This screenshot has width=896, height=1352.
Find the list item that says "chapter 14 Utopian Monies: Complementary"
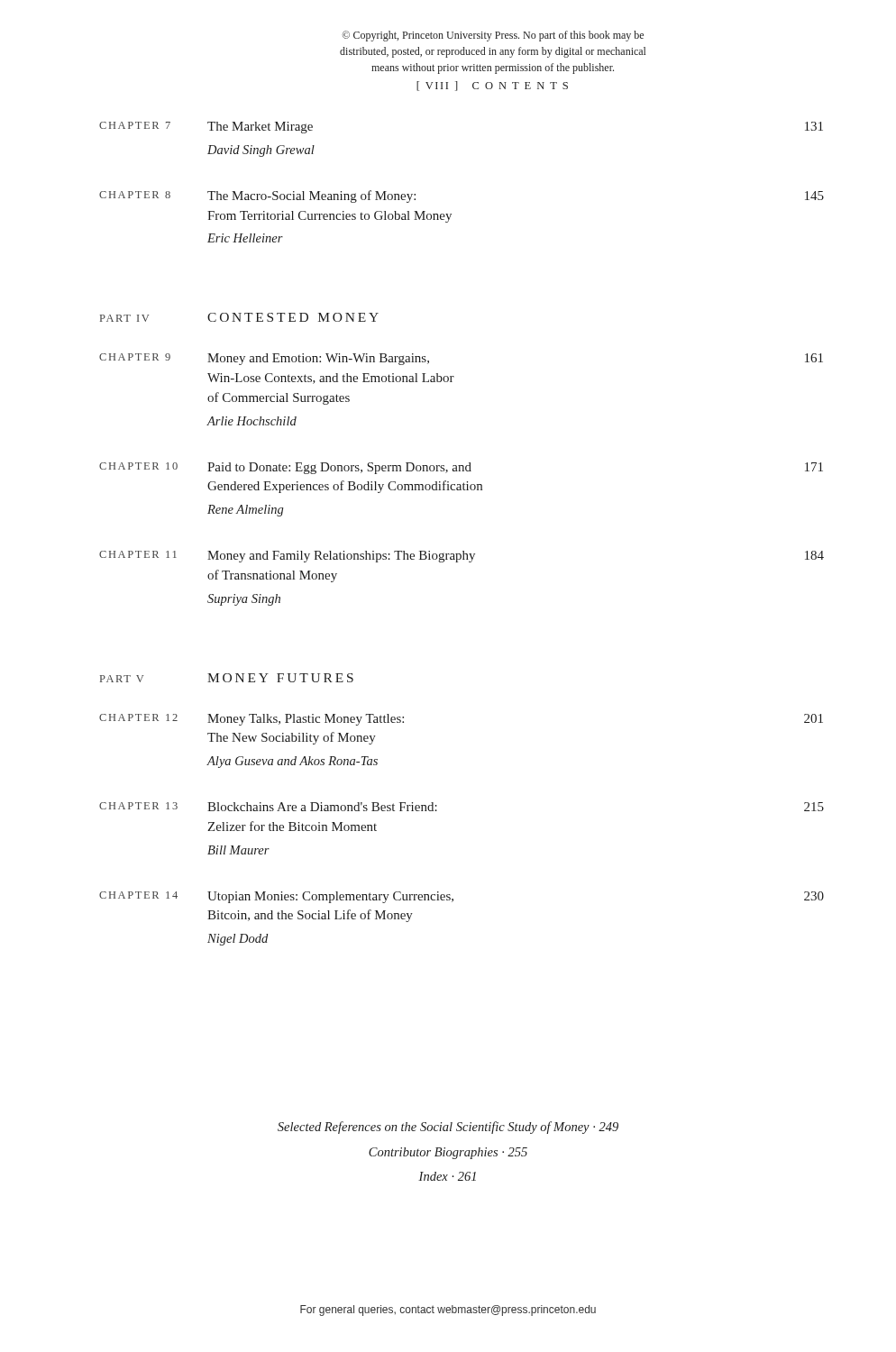click(138, 897)
